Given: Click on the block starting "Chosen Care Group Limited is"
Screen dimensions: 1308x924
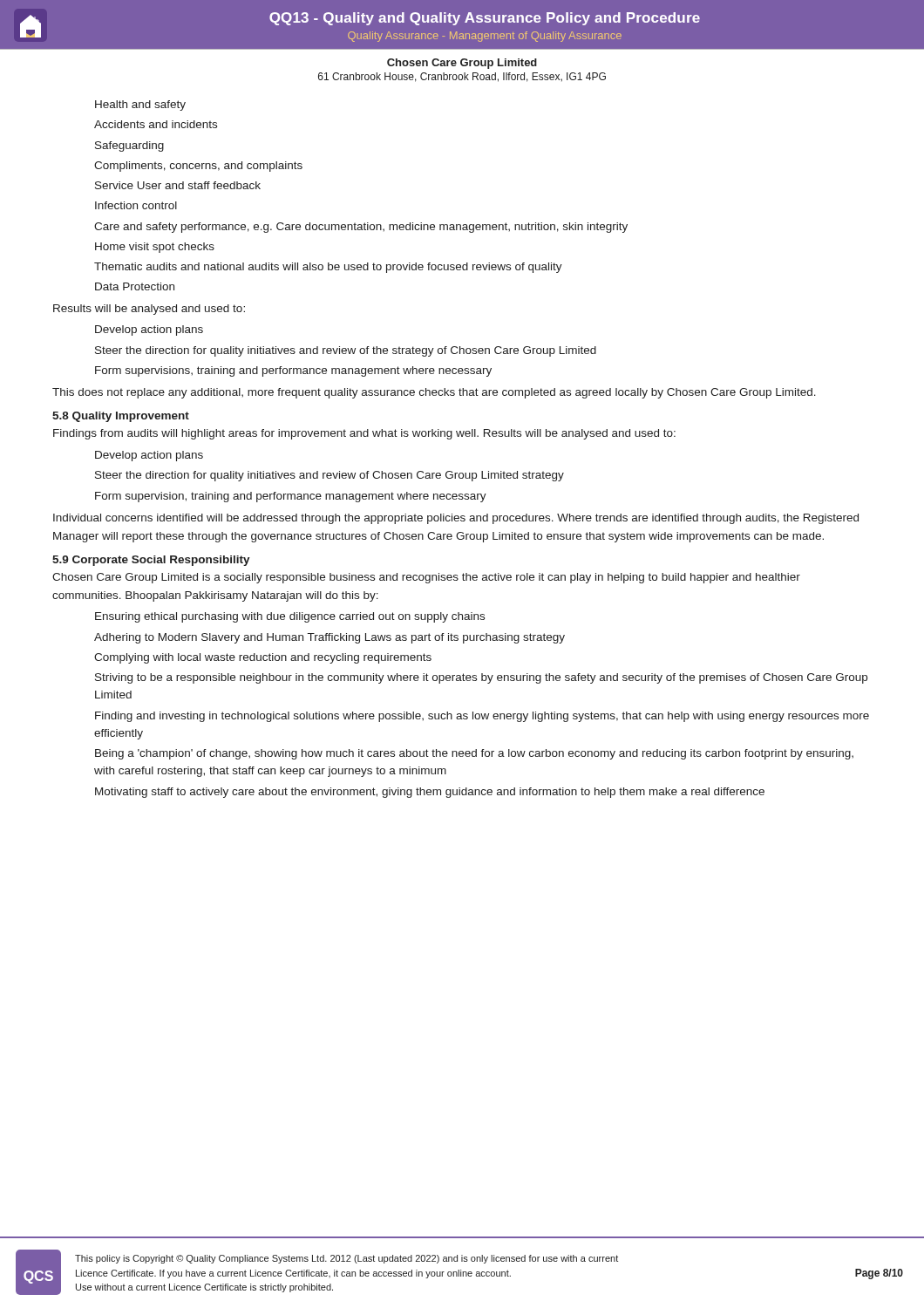Looking at the screenshot, I should (426, 586).
